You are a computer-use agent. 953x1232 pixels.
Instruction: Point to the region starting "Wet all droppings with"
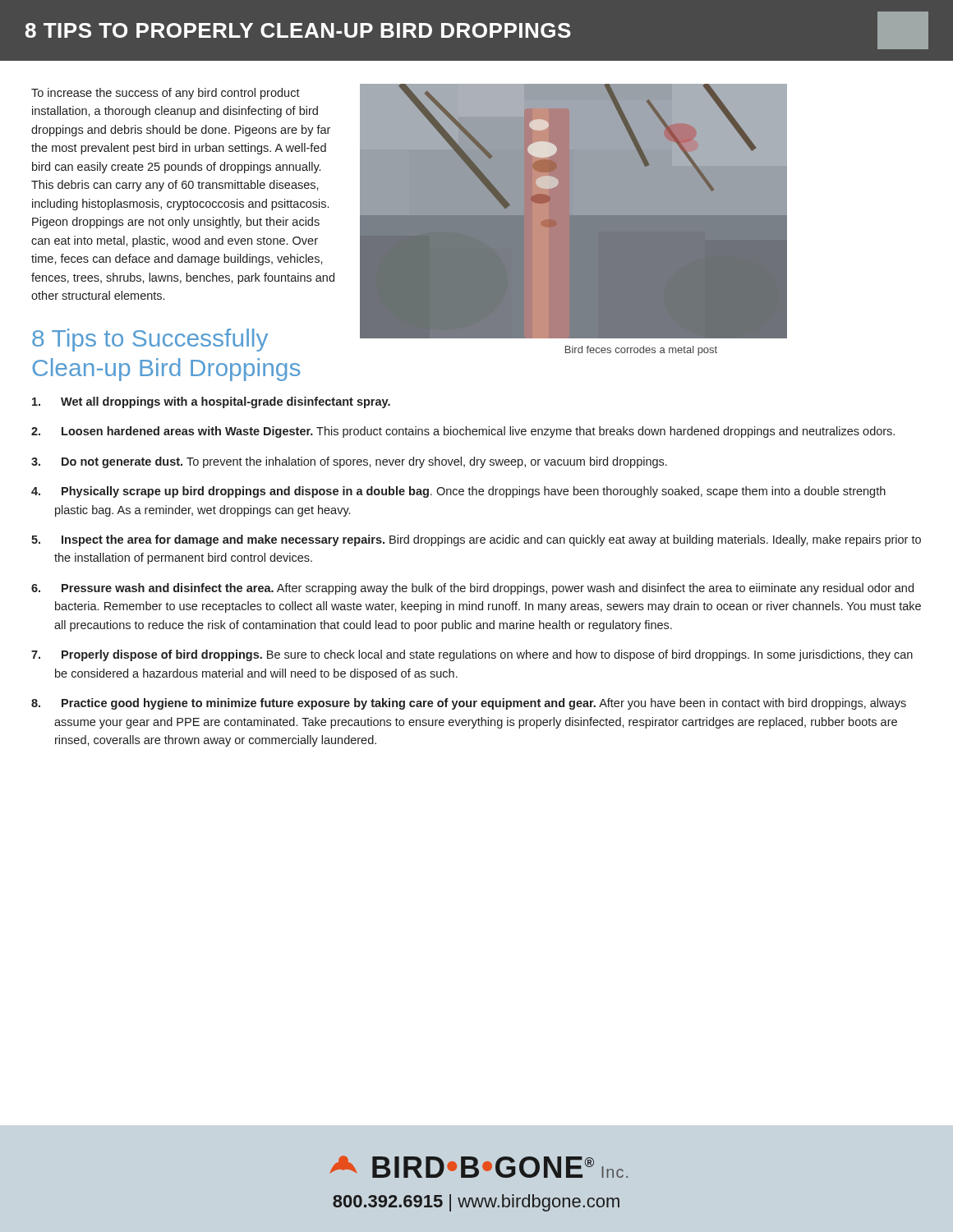coord(211,402)
